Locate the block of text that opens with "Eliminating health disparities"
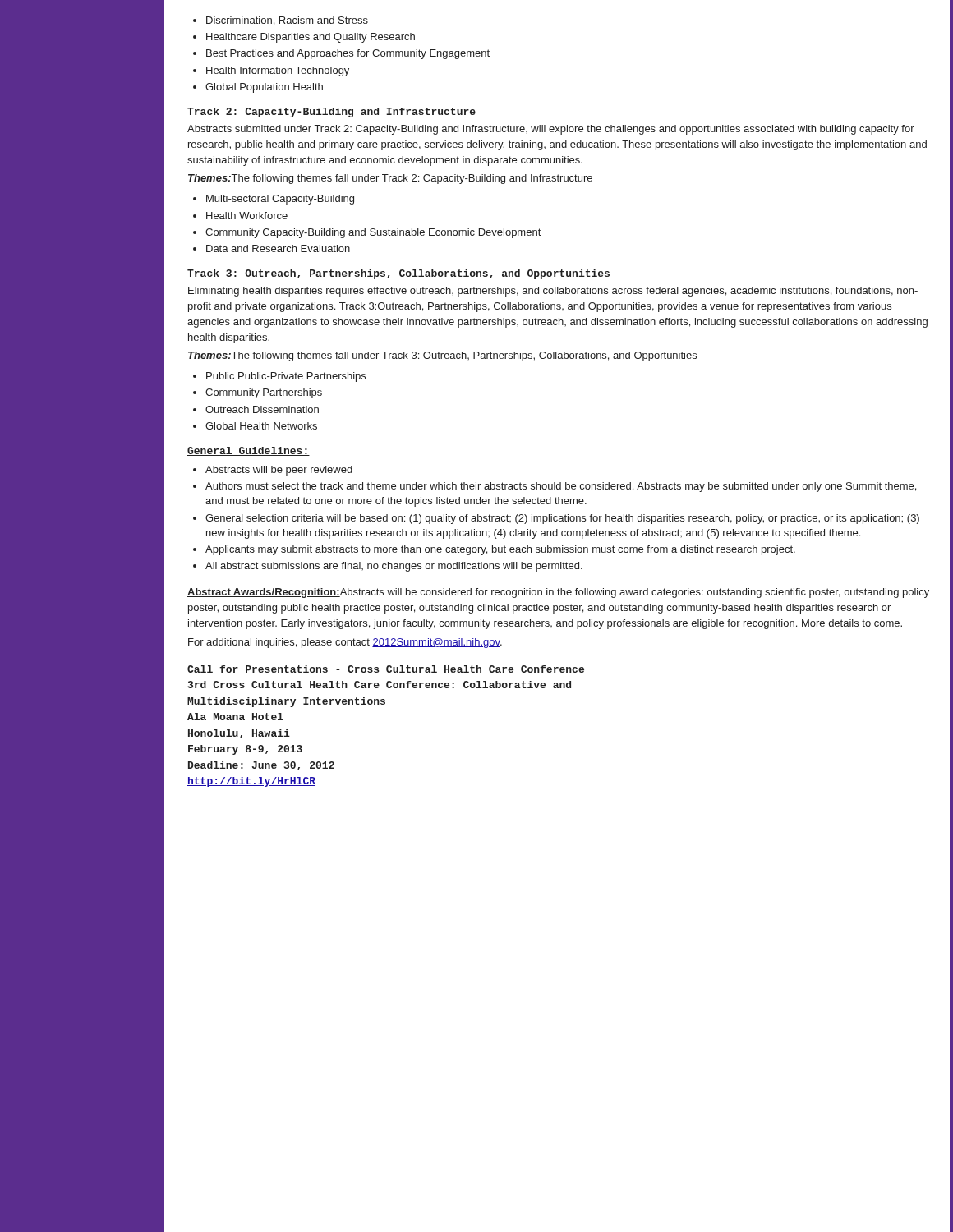Screen dimensions: 1232x953 (x=559, y=324)
